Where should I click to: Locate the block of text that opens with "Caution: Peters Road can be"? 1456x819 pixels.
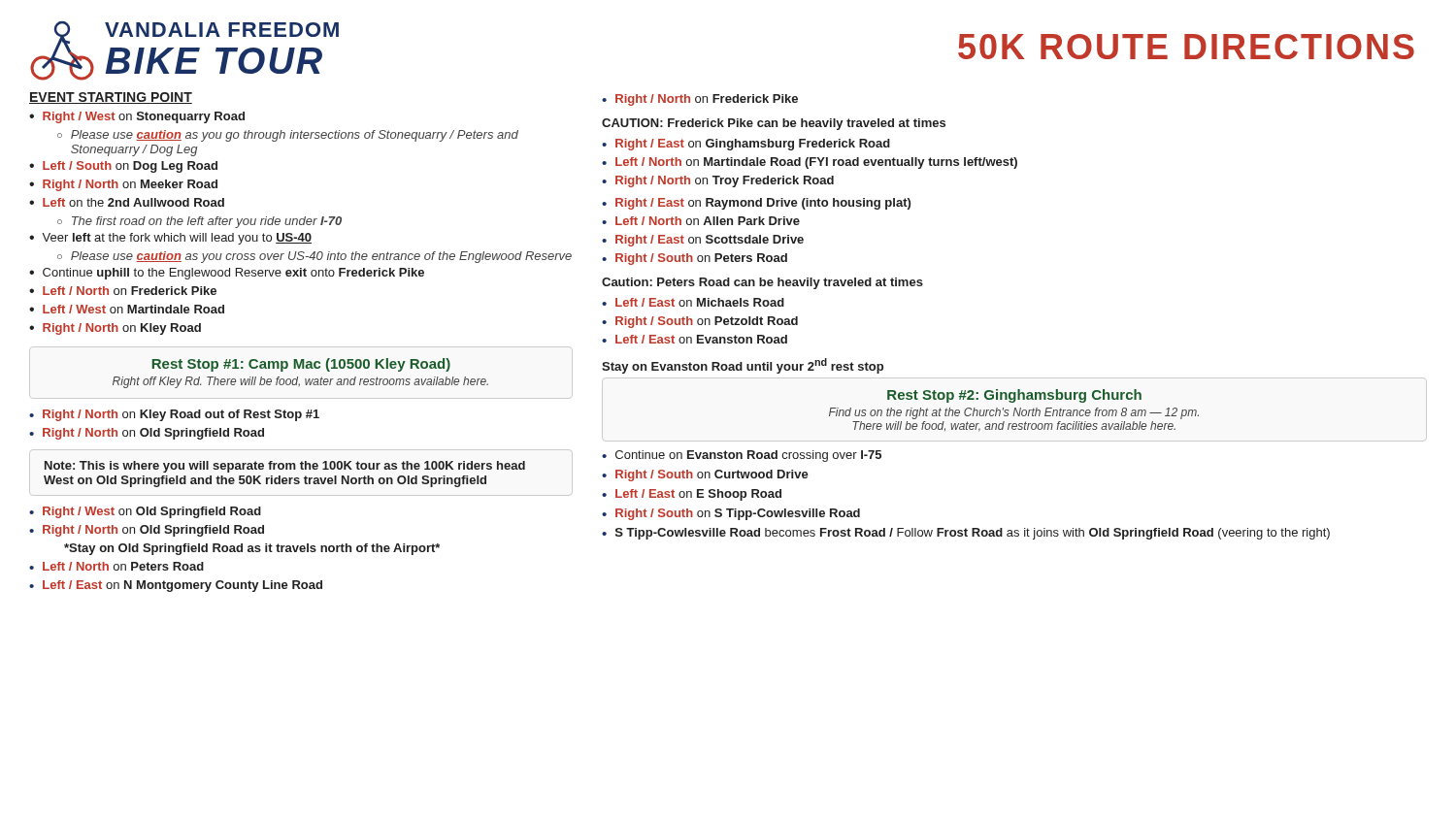(762, 282)
